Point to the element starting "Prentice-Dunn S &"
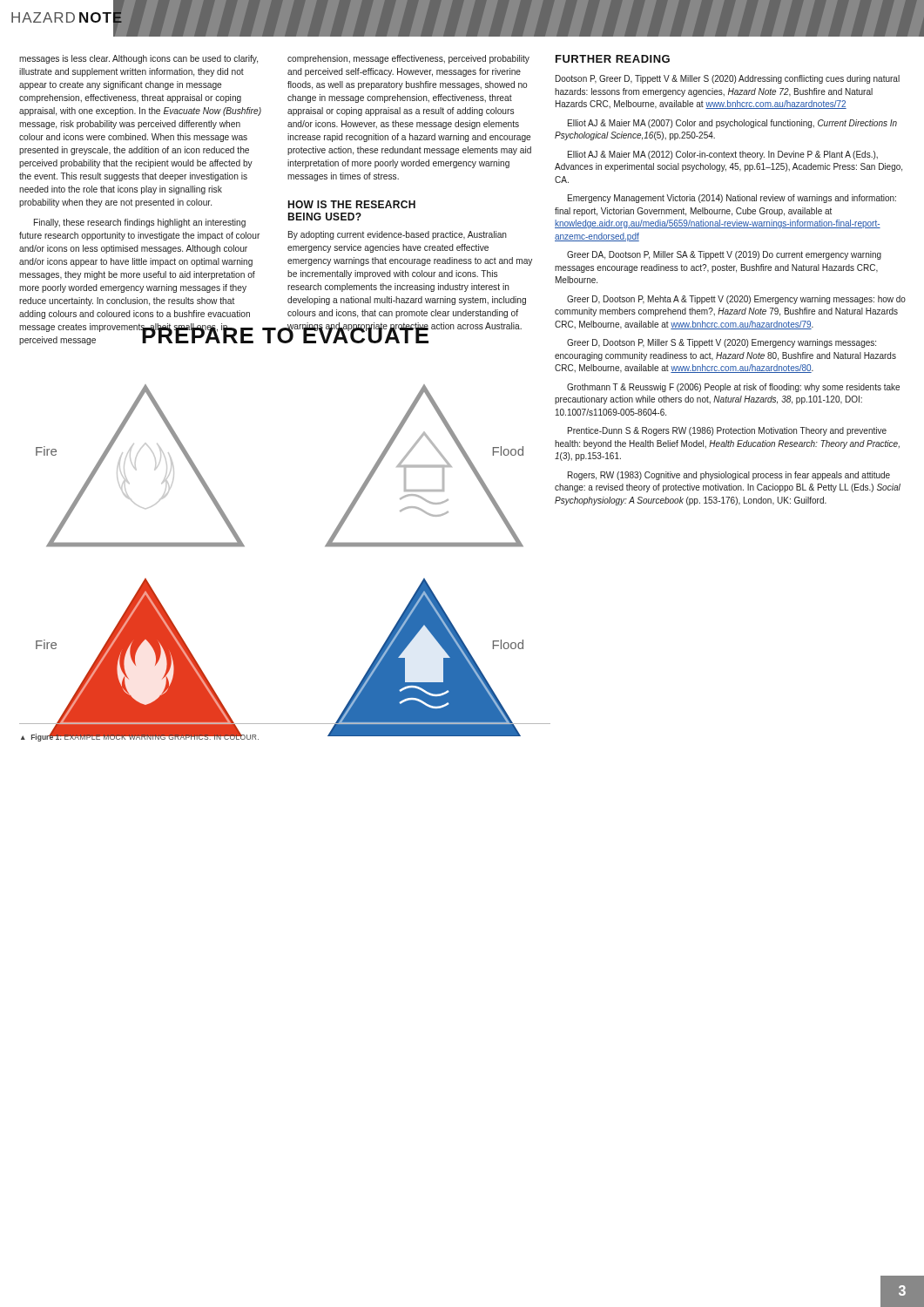The image size is (924, 1307). [728, 444]
